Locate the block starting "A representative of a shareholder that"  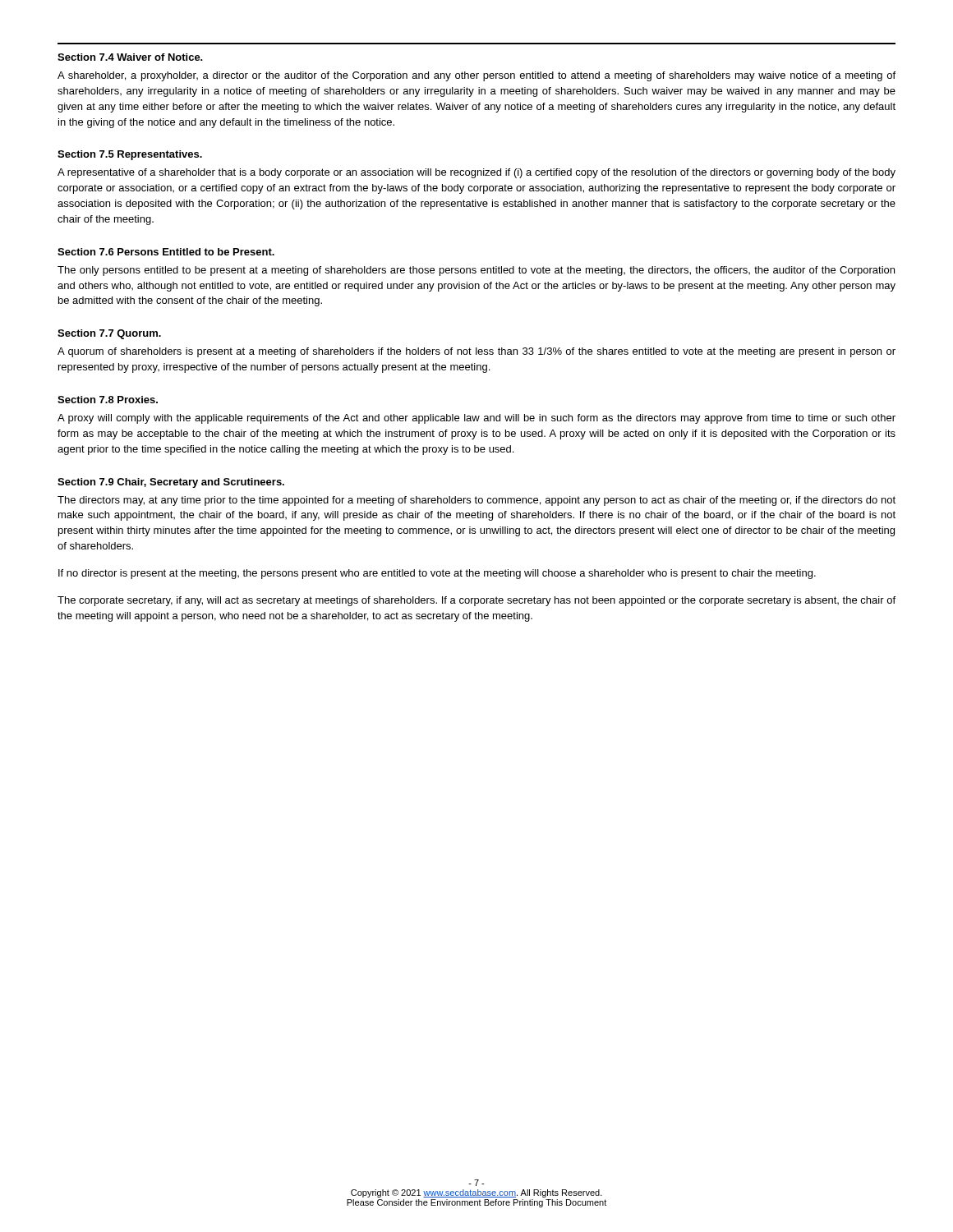tap(476, 196)
